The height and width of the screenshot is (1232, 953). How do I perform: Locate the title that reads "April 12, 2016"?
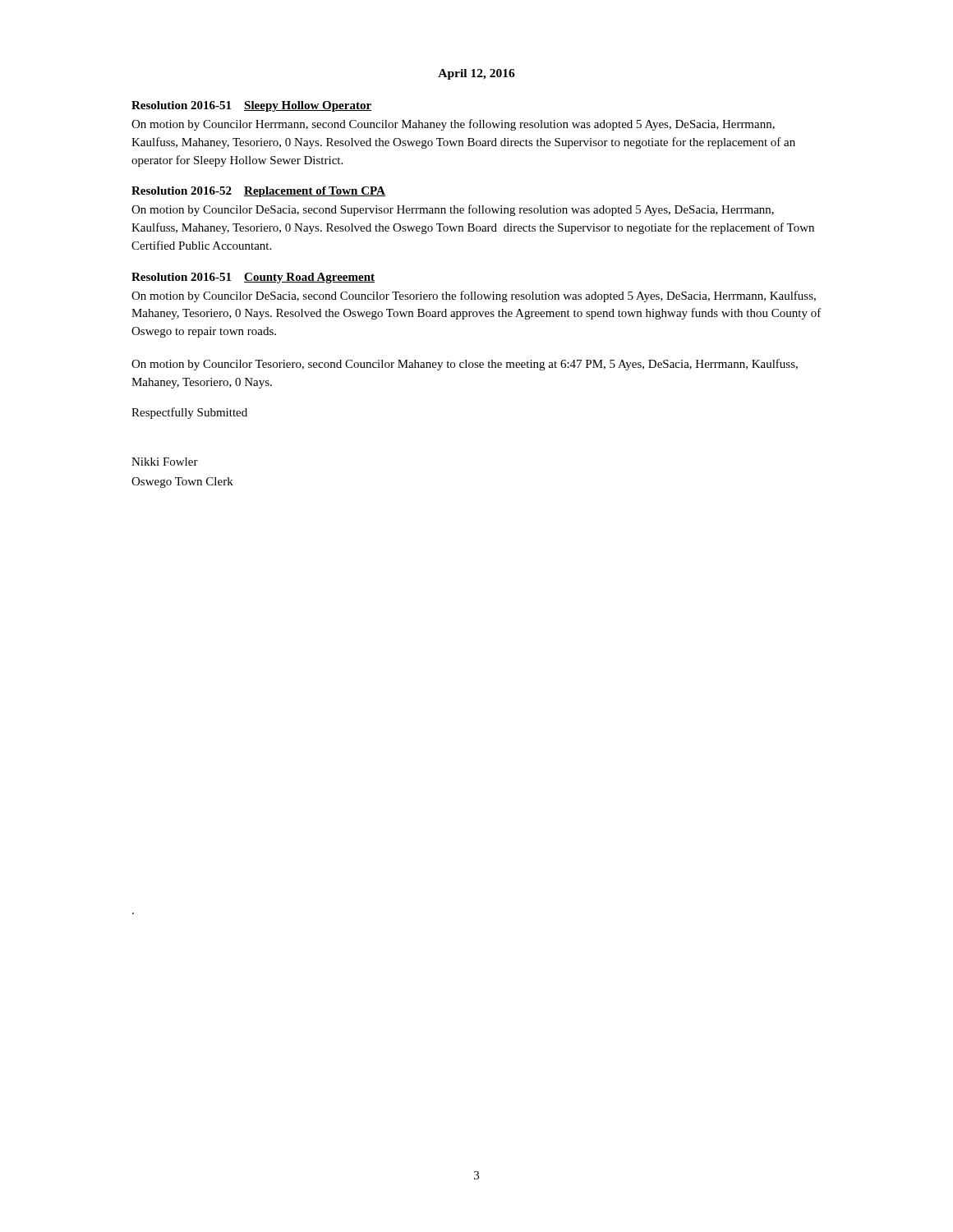click(x=476, y=73)
